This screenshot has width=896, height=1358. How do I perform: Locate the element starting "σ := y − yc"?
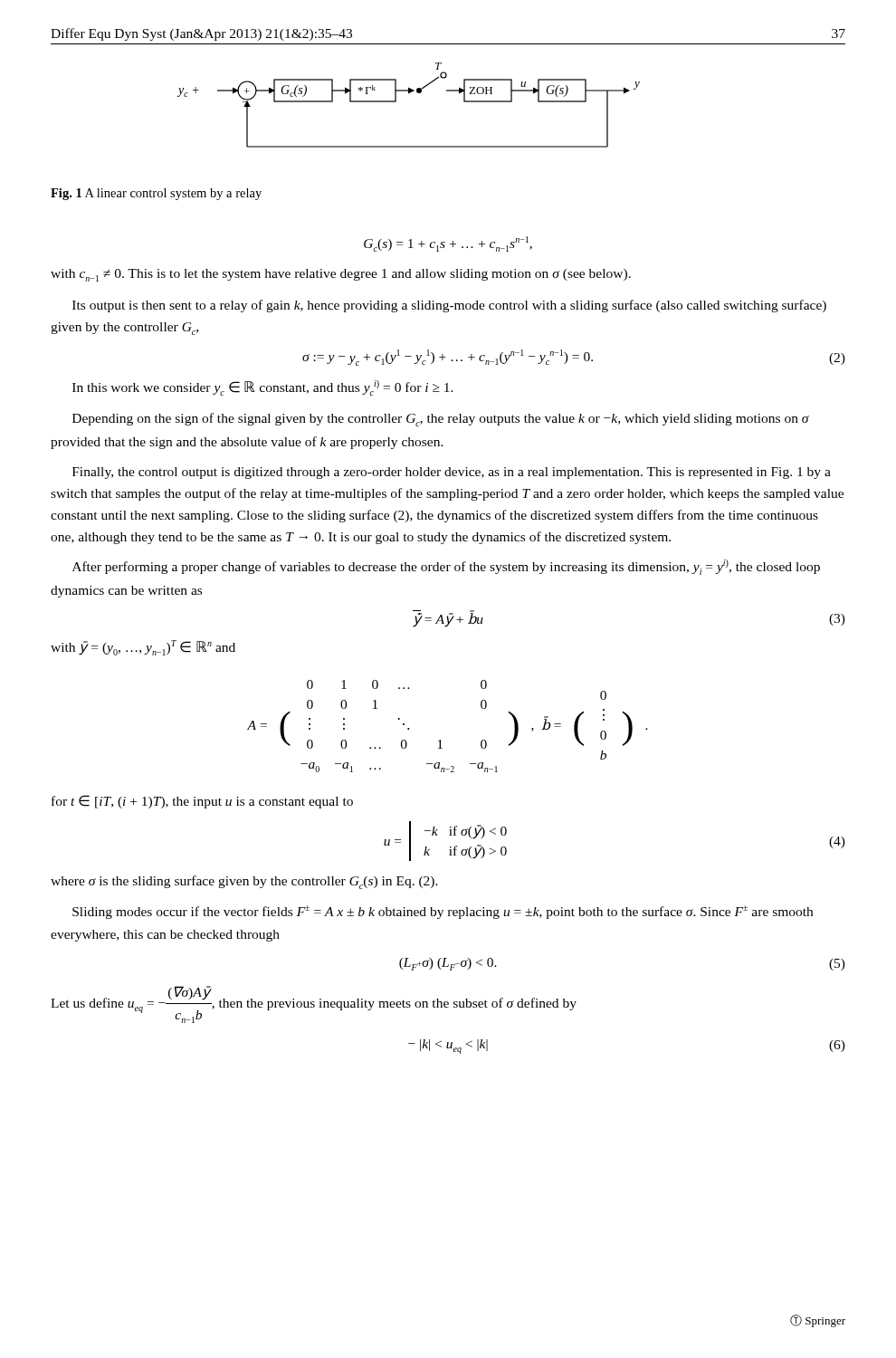tap(574, 358)
